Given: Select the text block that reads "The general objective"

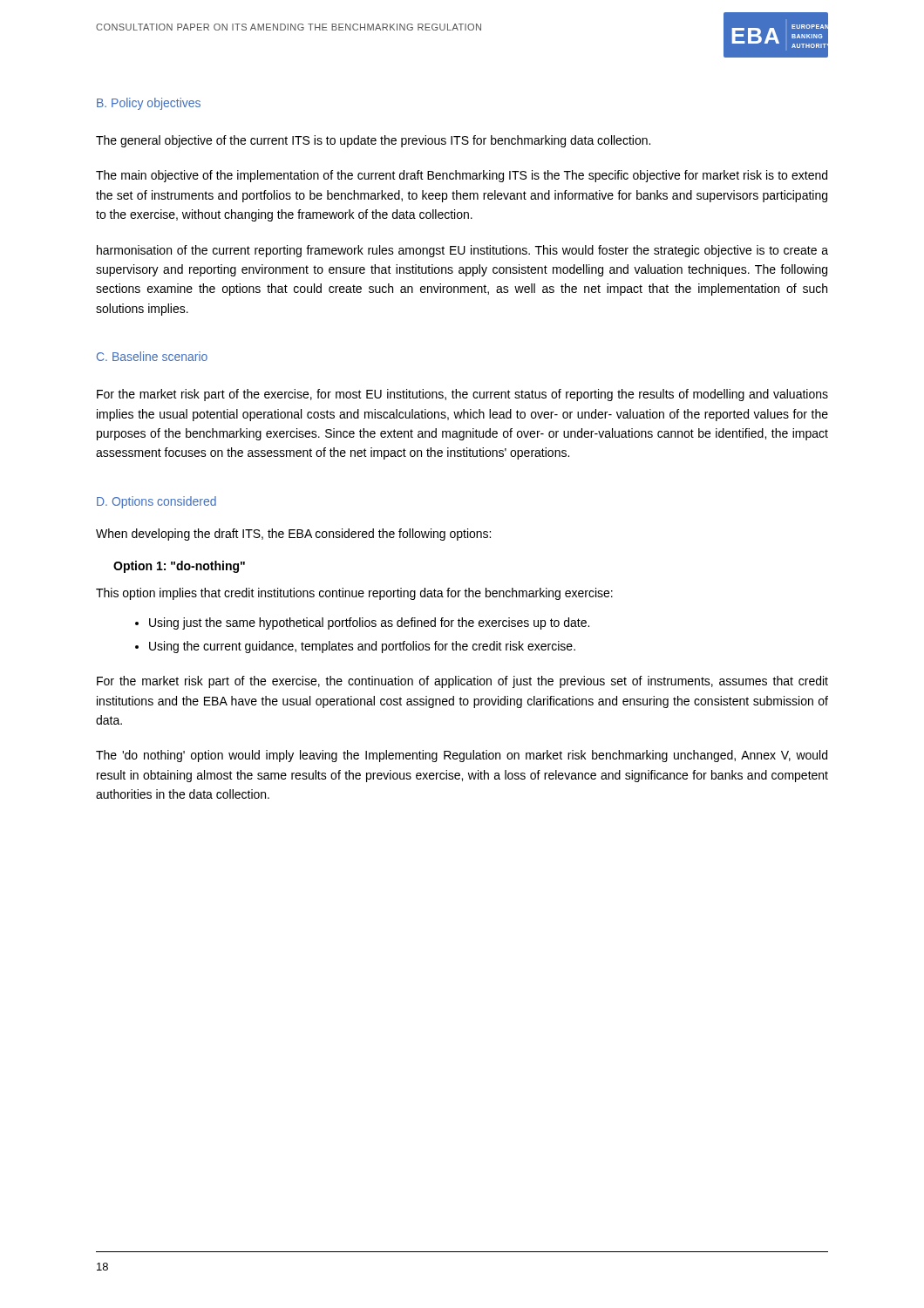Looking at the screenshot, I should [374, 140].
